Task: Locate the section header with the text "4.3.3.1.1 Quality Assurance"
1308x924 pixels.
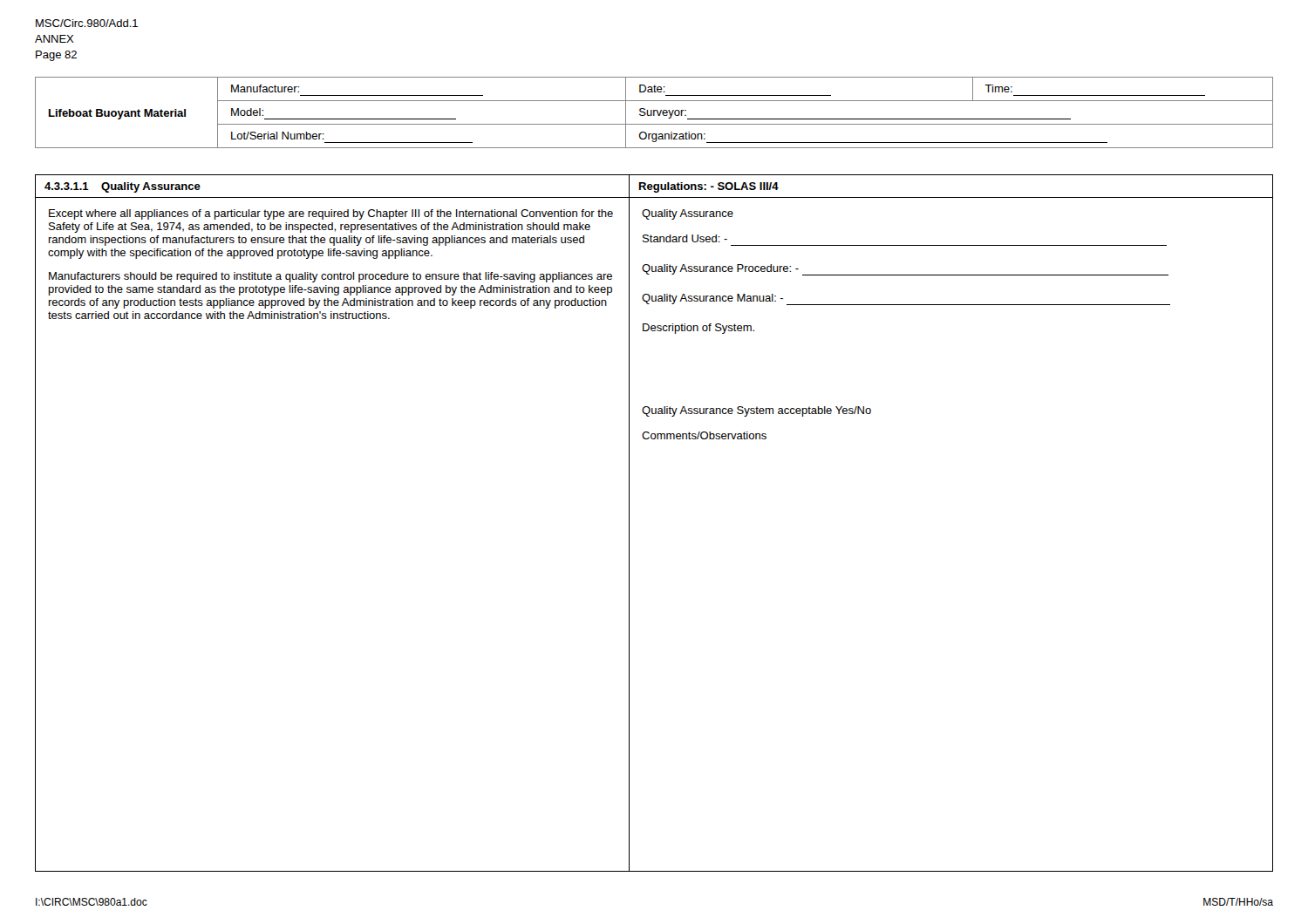Action: [122, 186]
